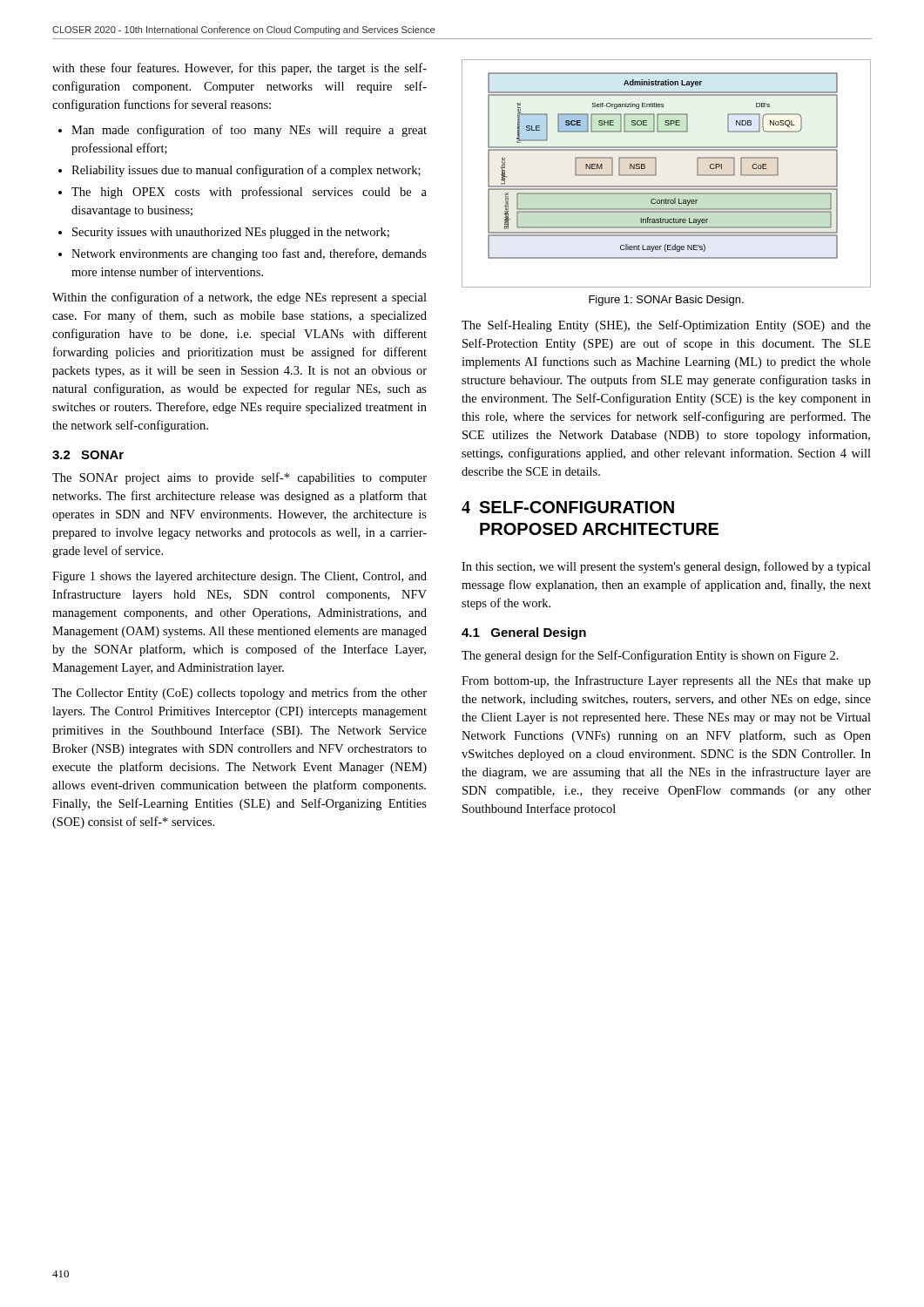Select the element starting "In this section, we will present"

[x=666, y=585]
